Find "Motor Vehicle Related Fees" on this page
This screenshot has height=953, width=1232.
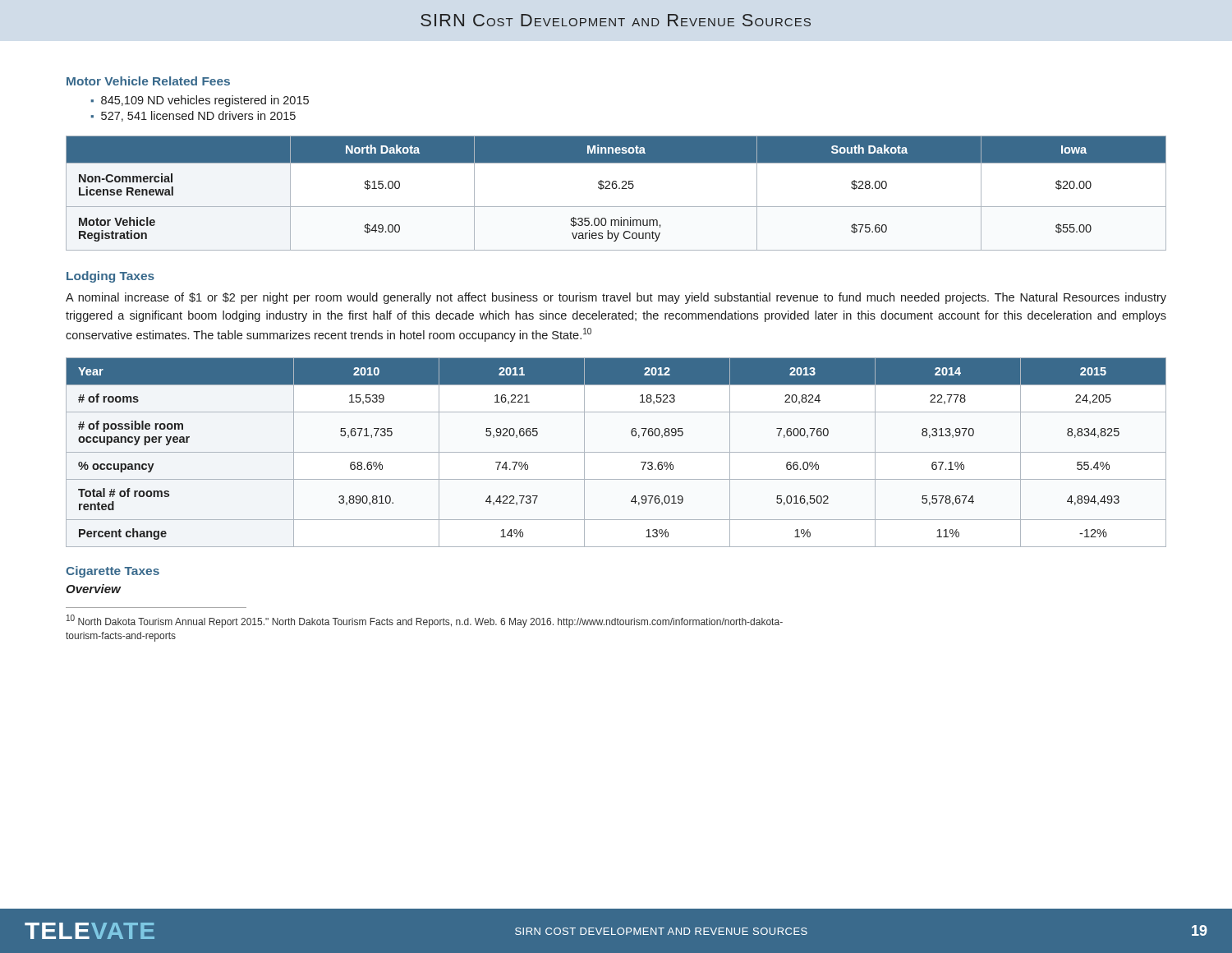(148, 81)
